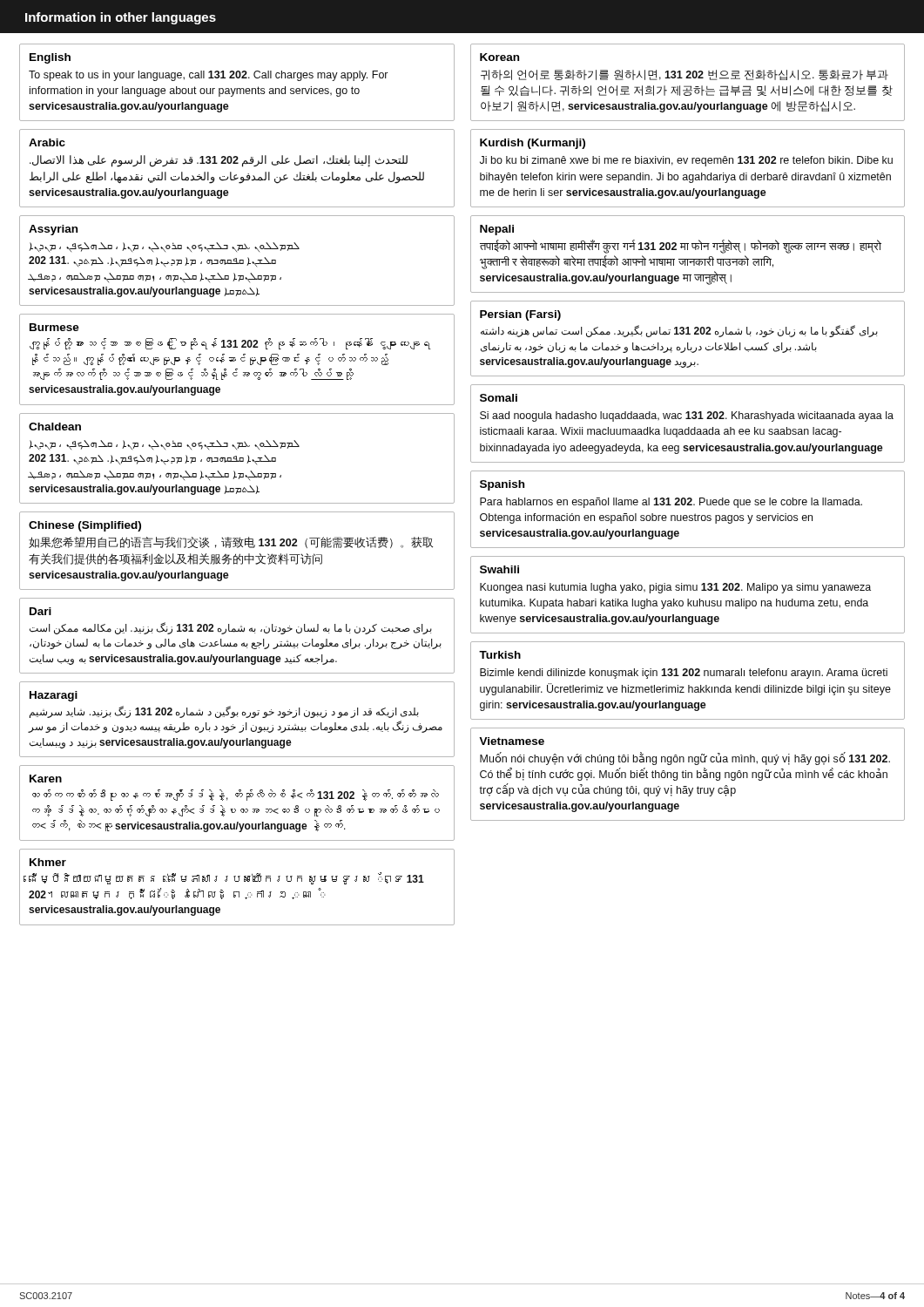Select the text block that reads "Karen လၢတၢ်ကကတိၤတၢ်ဒီးပုၤလၢနကစၢ်အကျိၢ်ဒ်ဒ်နှဲ့နှဲ့, ကိးဘၣ်လီတဲစိနိ<ကိ 131 202 နှဲ့တကၢ်.တၢ်ကိးအလဲကအိ့ ဒ်ဒ်နှဲ့လၢ.လၢတၢ်ဂ့ၢ်တၢ်ကျိၤလၢနကျိ<ဒ်ဒ်နှဲ့ပၢလၢအ ဘ<ယးဒီးပဘူးလဲဒီးတၢ်မၤစၢၤအတၢ်ဖိတၢ်မၤပတ<ဒ်ကိ,"
The image size is (924, 1307).
(x=237, y=802)
